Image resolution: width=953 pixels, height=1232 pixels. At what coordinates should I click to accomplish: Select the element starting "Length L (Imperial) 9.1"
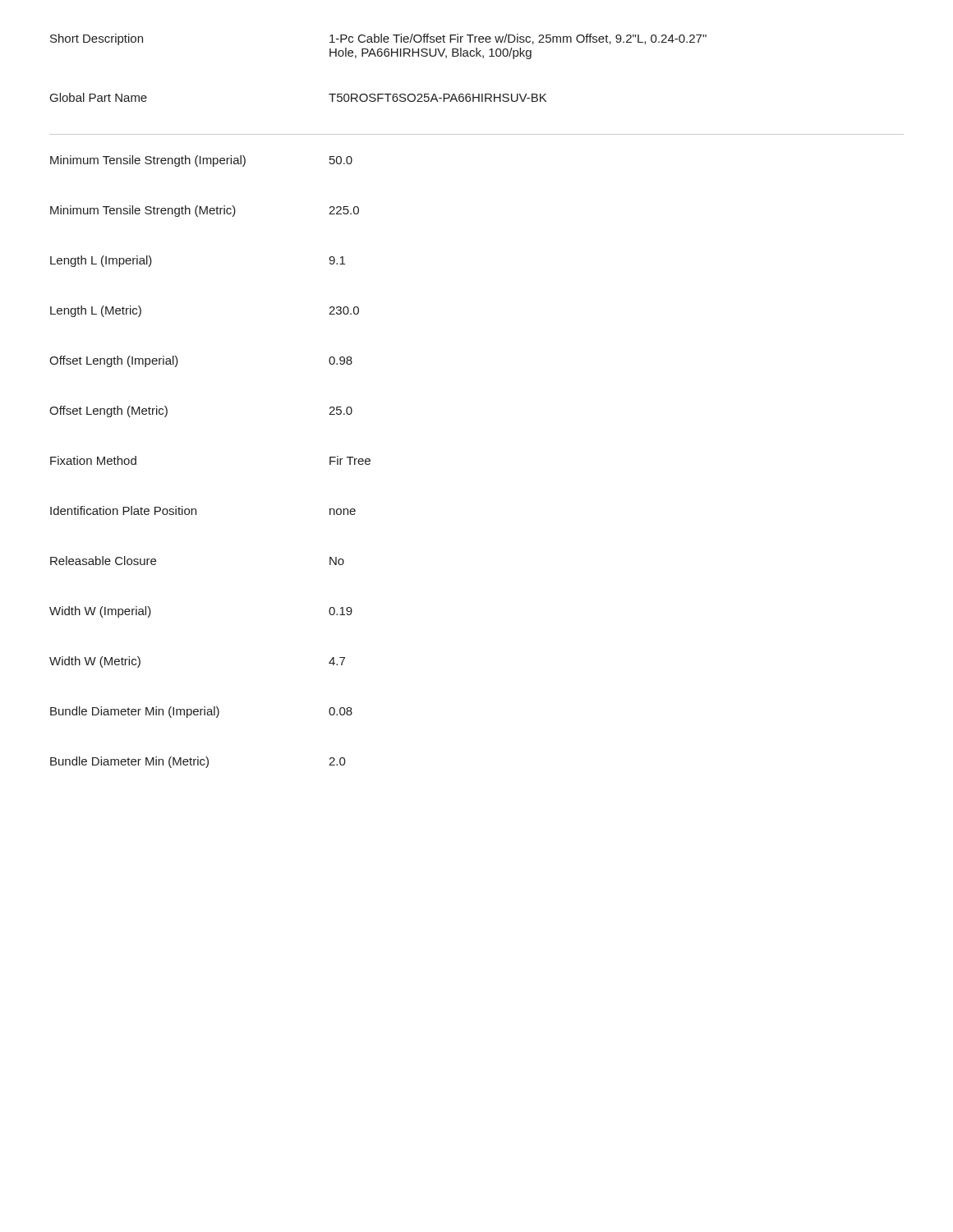(x=102, y=261)
